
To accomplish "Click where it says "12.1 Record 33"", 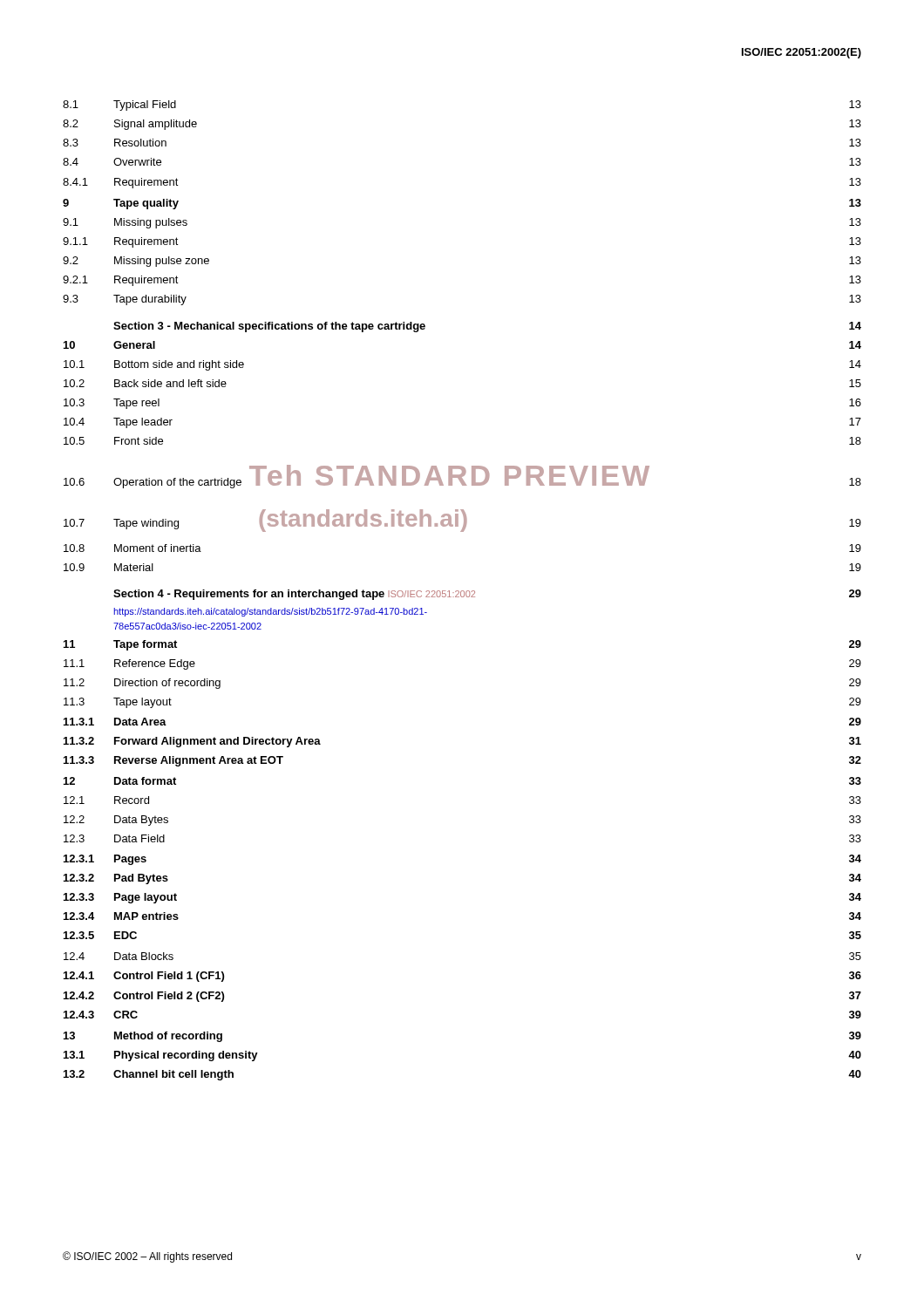I will point(73,800).
